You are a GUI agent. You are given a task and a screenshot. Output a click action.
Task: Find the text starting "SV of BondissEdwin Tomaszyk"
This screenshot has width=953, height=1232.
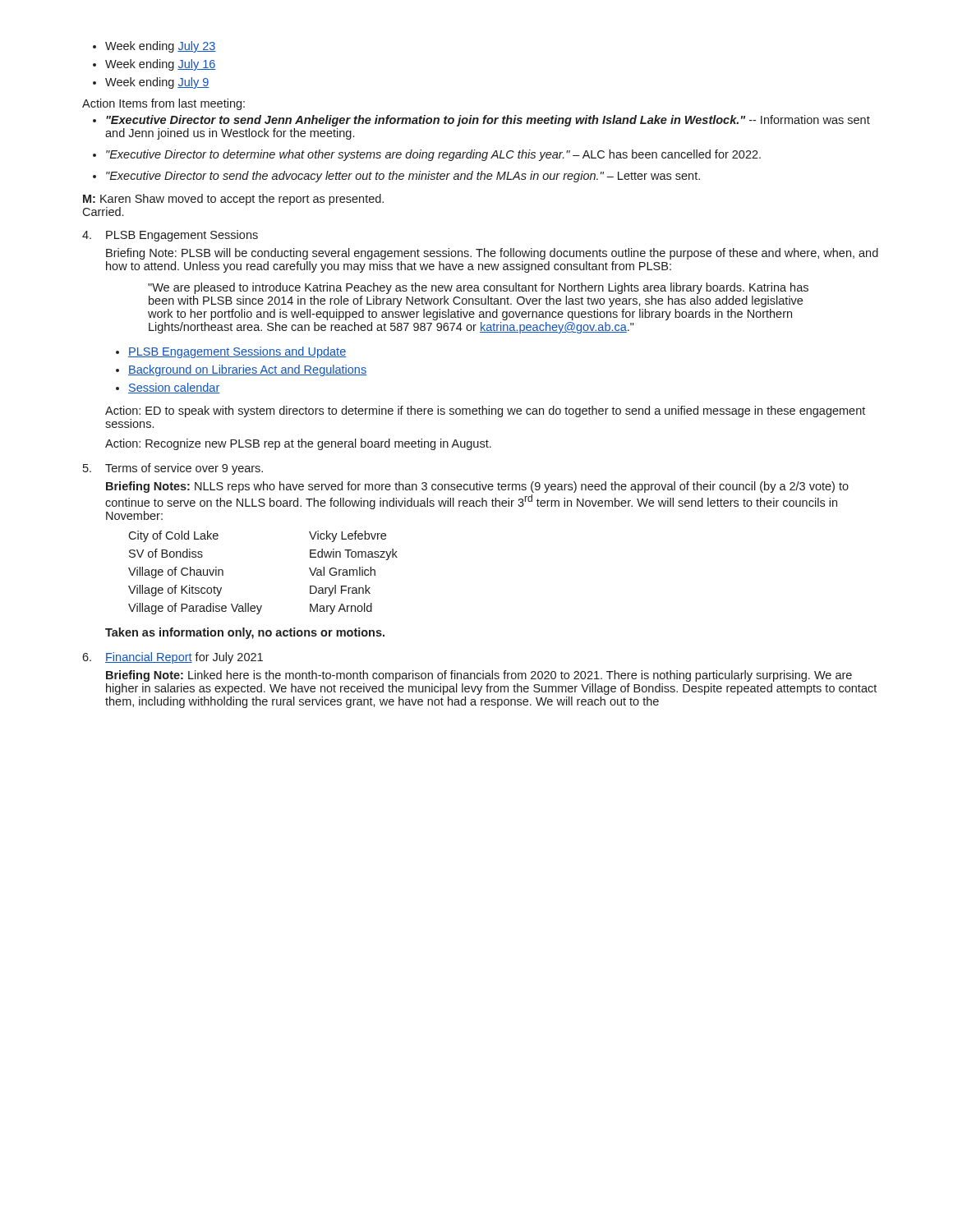(165, 554)
